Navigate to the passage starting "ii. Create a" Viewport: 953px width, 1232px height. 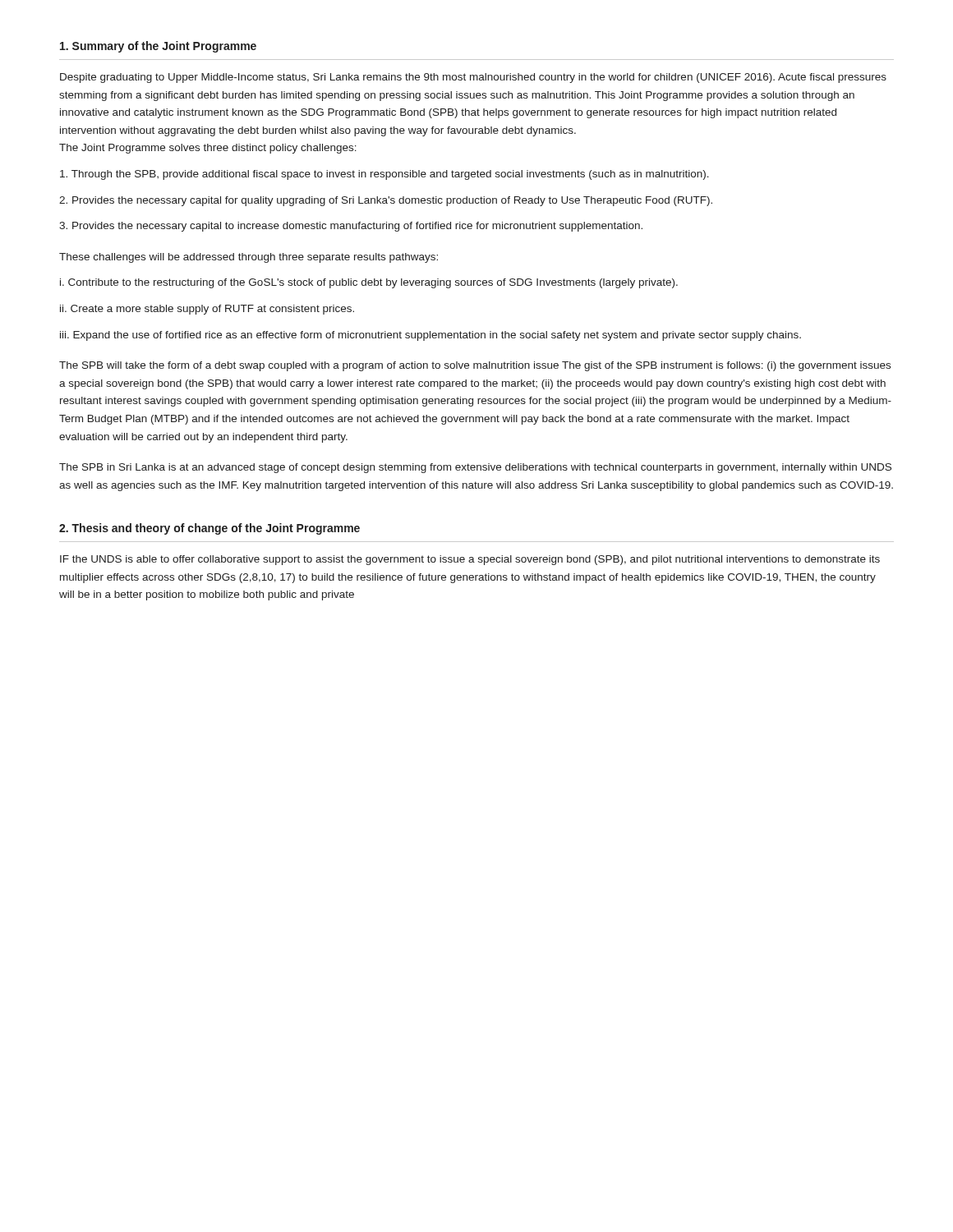(x=207, y=308)
